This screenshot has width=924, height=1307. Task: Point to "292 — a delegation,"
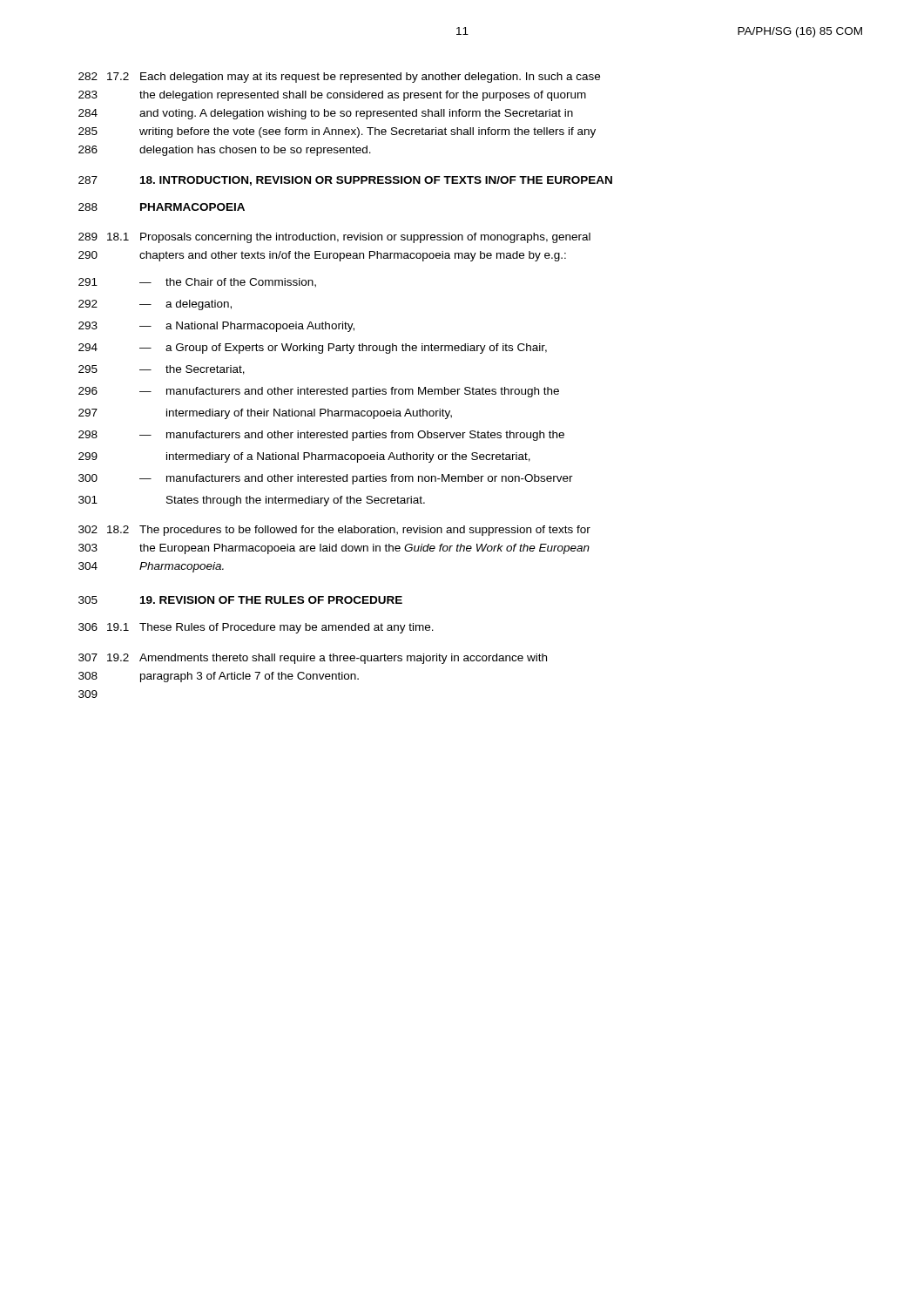coord(86,305)
